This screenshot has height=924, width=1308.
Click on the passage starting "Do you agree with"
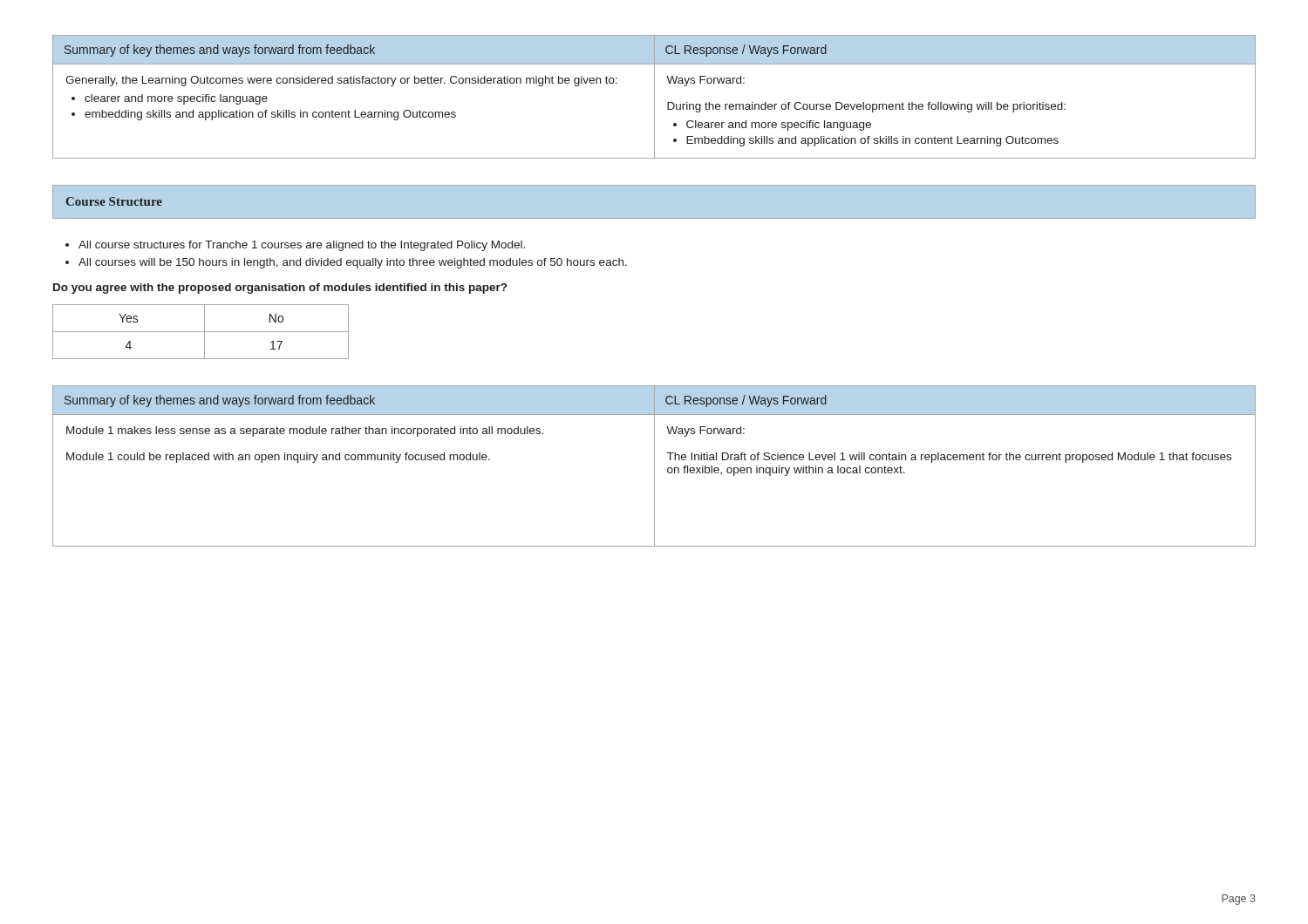(280, 287)
